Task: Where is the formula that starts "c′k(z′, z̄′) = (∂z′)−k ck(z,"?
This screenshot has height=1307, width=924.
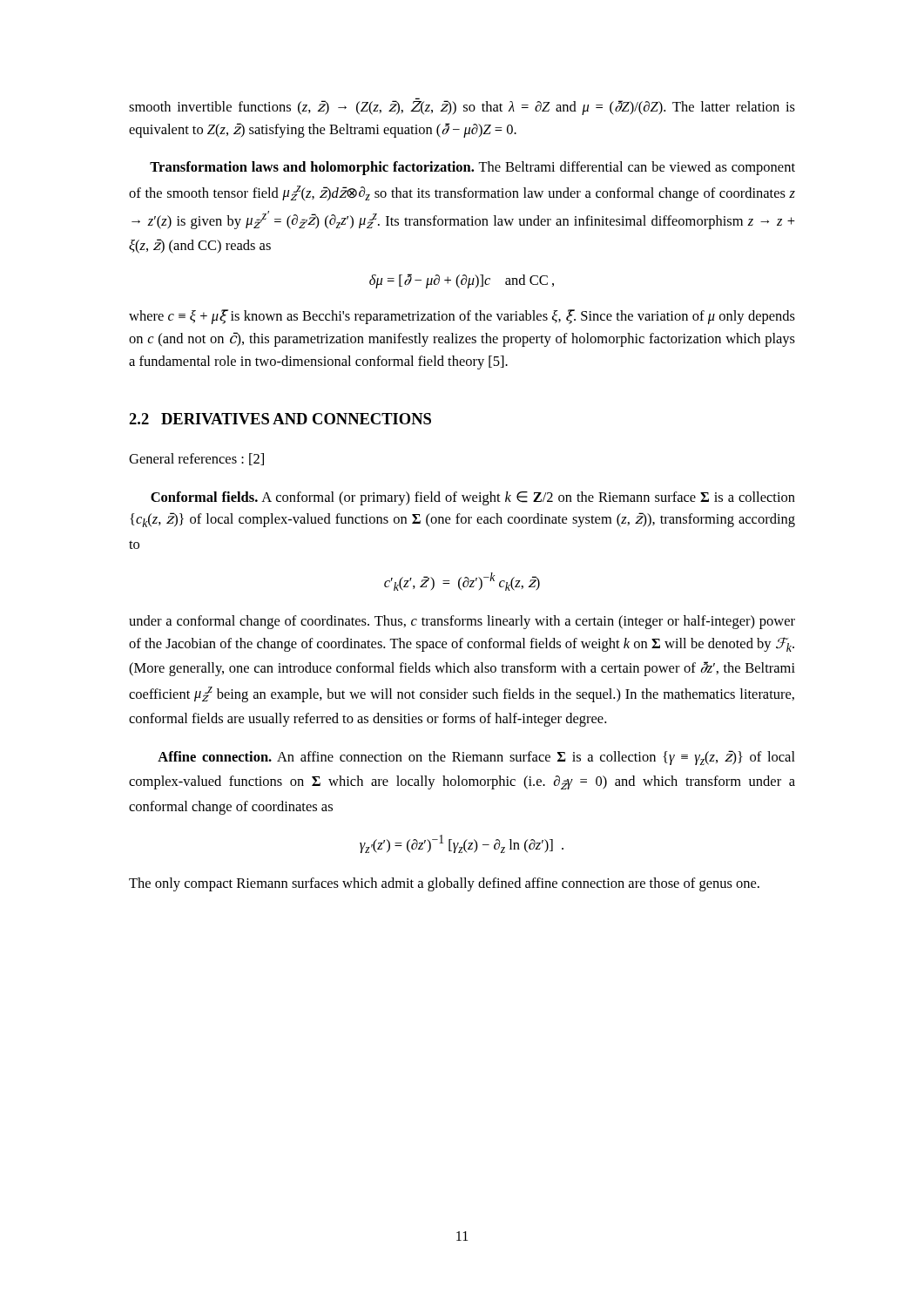Action: pos(462,582)
